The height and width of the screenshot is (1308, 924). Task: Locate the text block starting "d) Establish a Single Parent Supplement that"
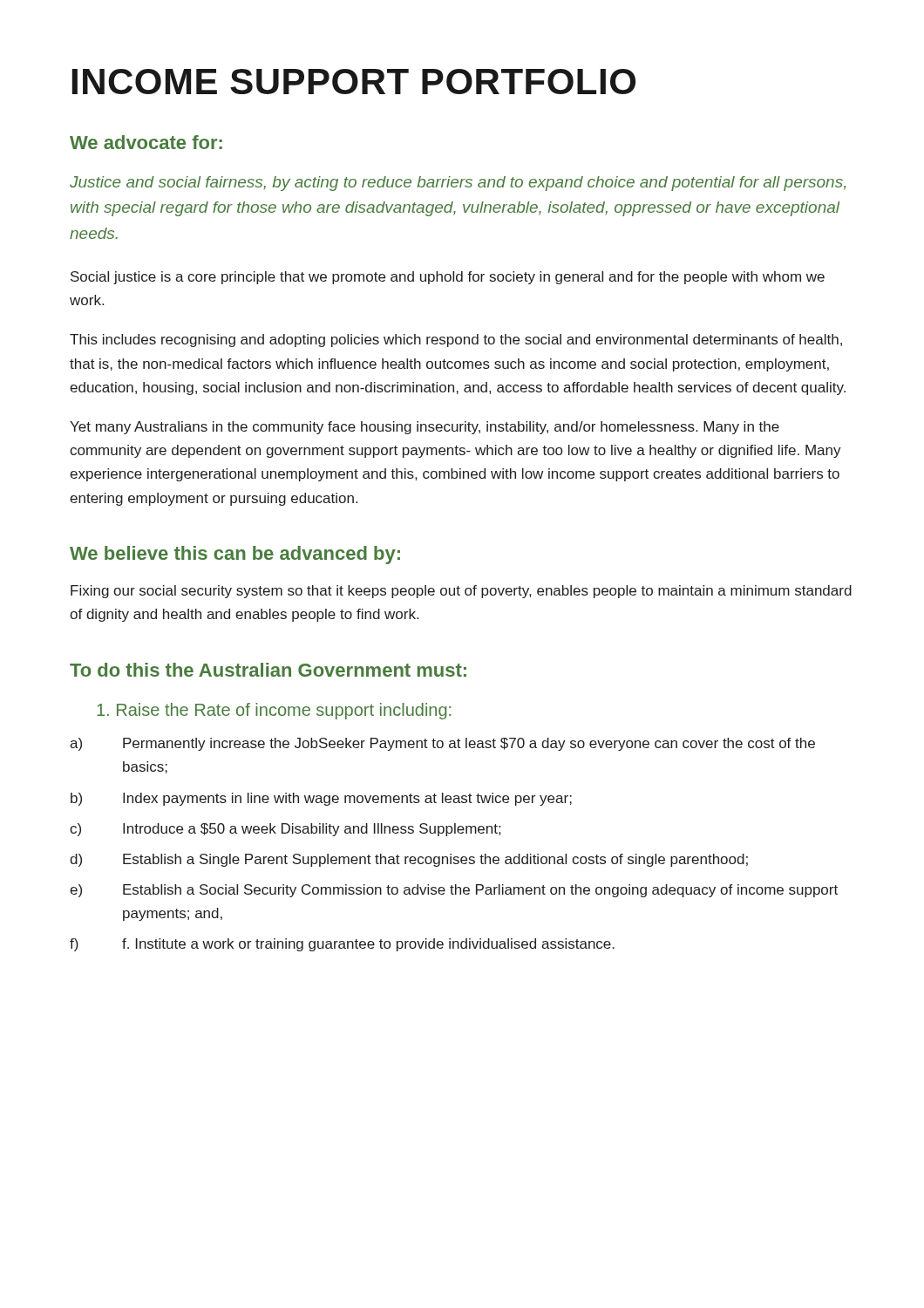pyautogui.click(x=462, y=859)
